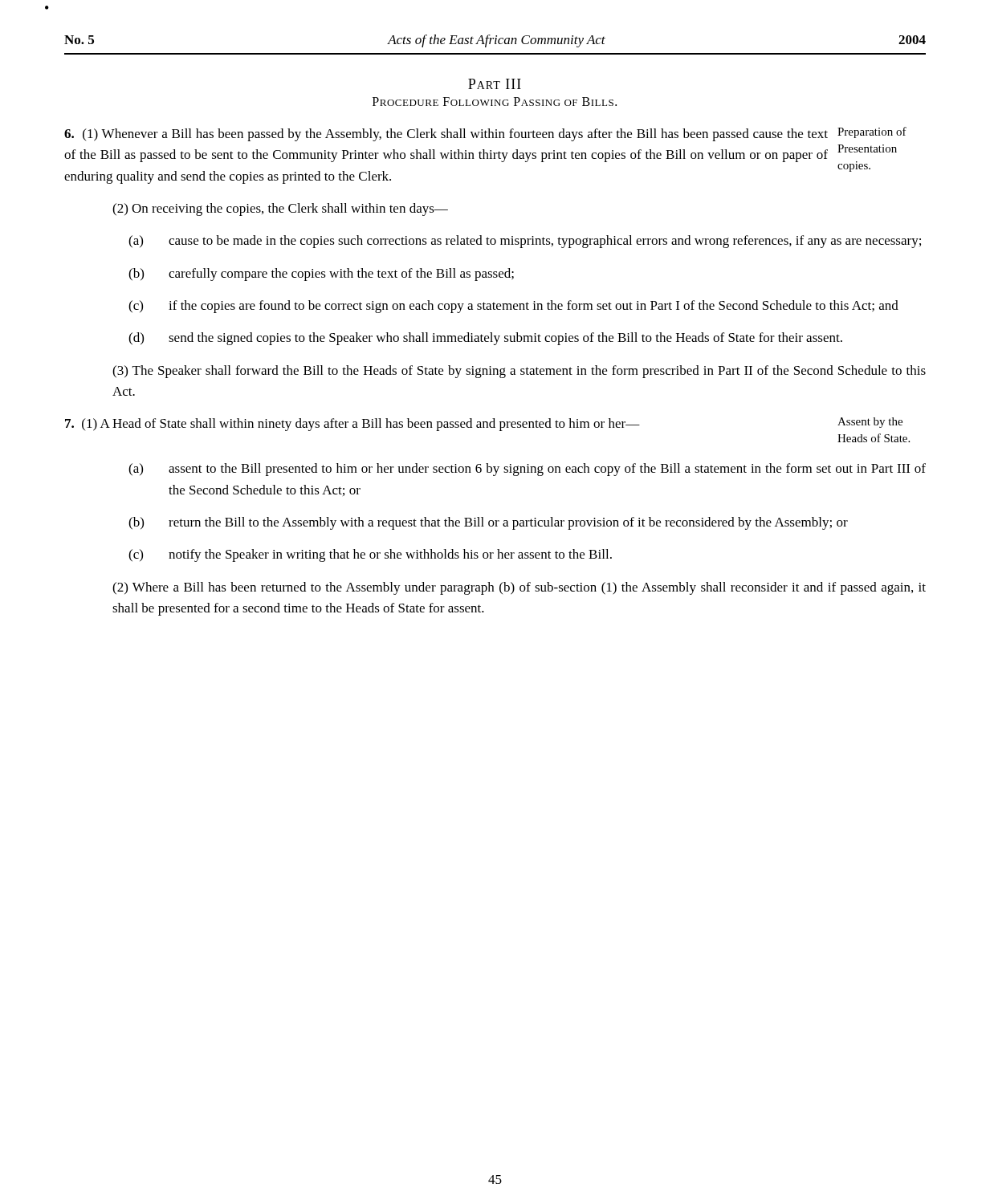Click on the list item containing "(d) send the"

point(527,338)
